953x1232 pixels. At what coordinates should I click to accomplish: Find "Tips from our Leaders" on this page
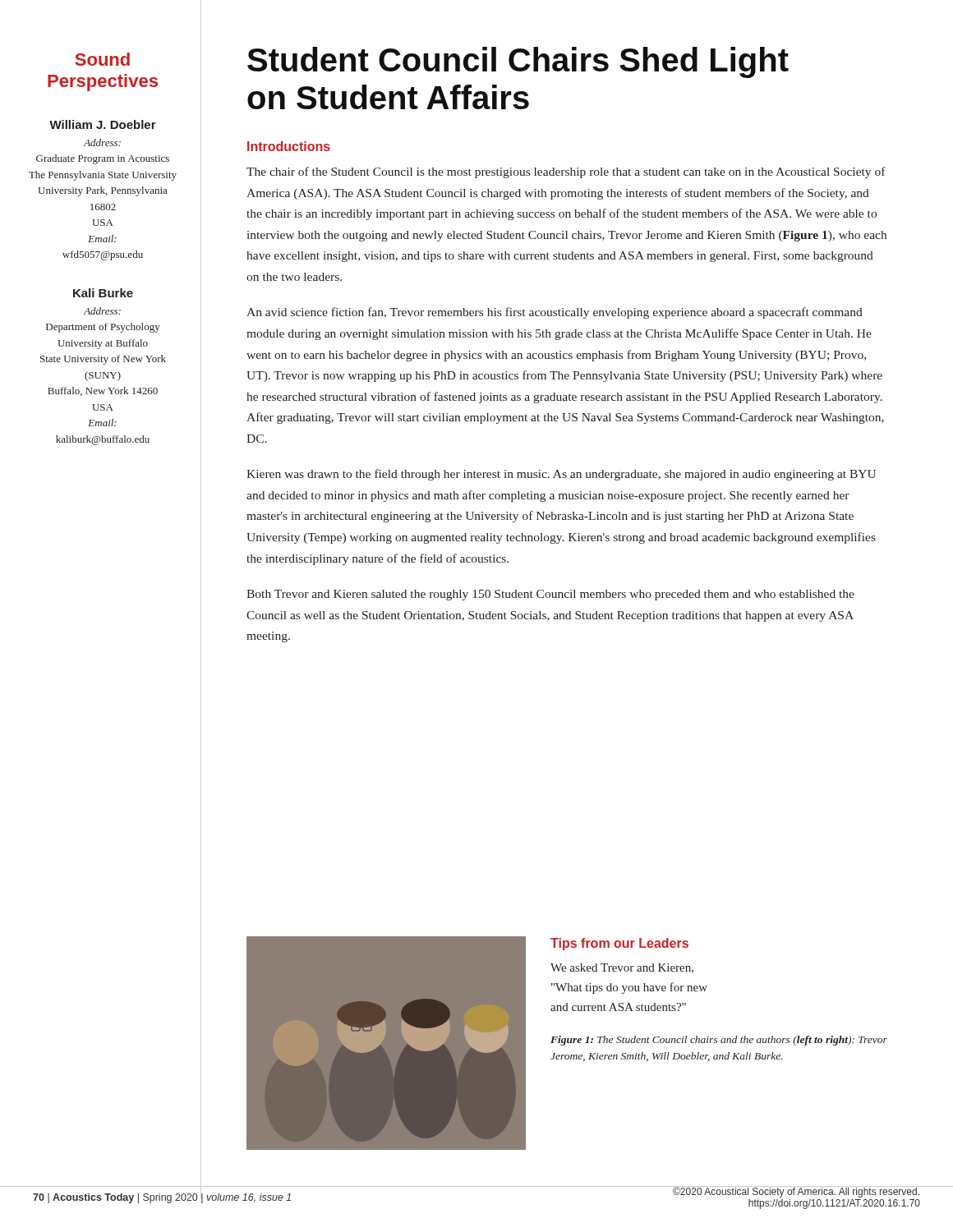[620, 943]
